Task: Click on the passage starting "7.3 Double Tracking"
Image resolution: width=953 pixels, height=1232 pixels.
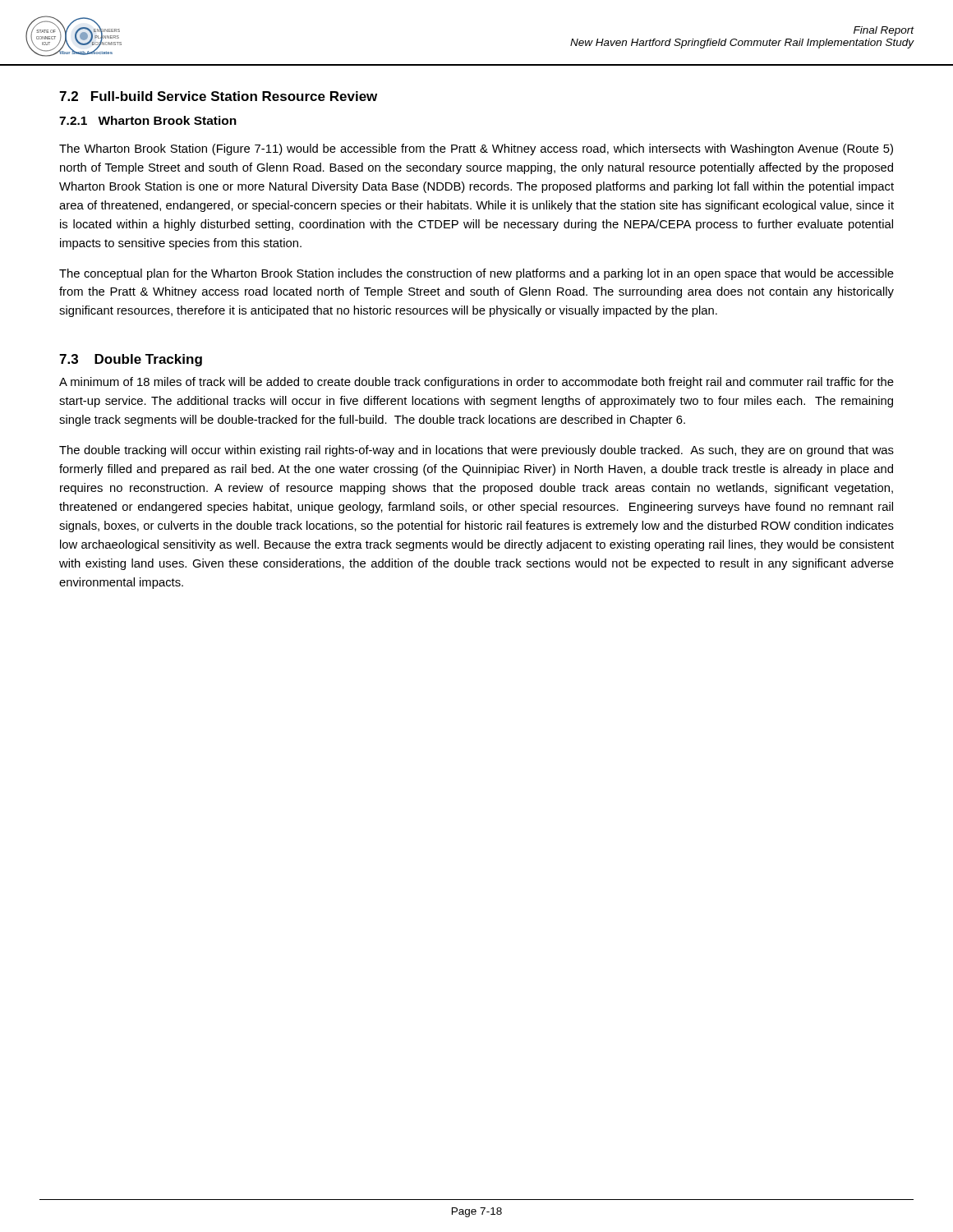Action: [131, 360]
